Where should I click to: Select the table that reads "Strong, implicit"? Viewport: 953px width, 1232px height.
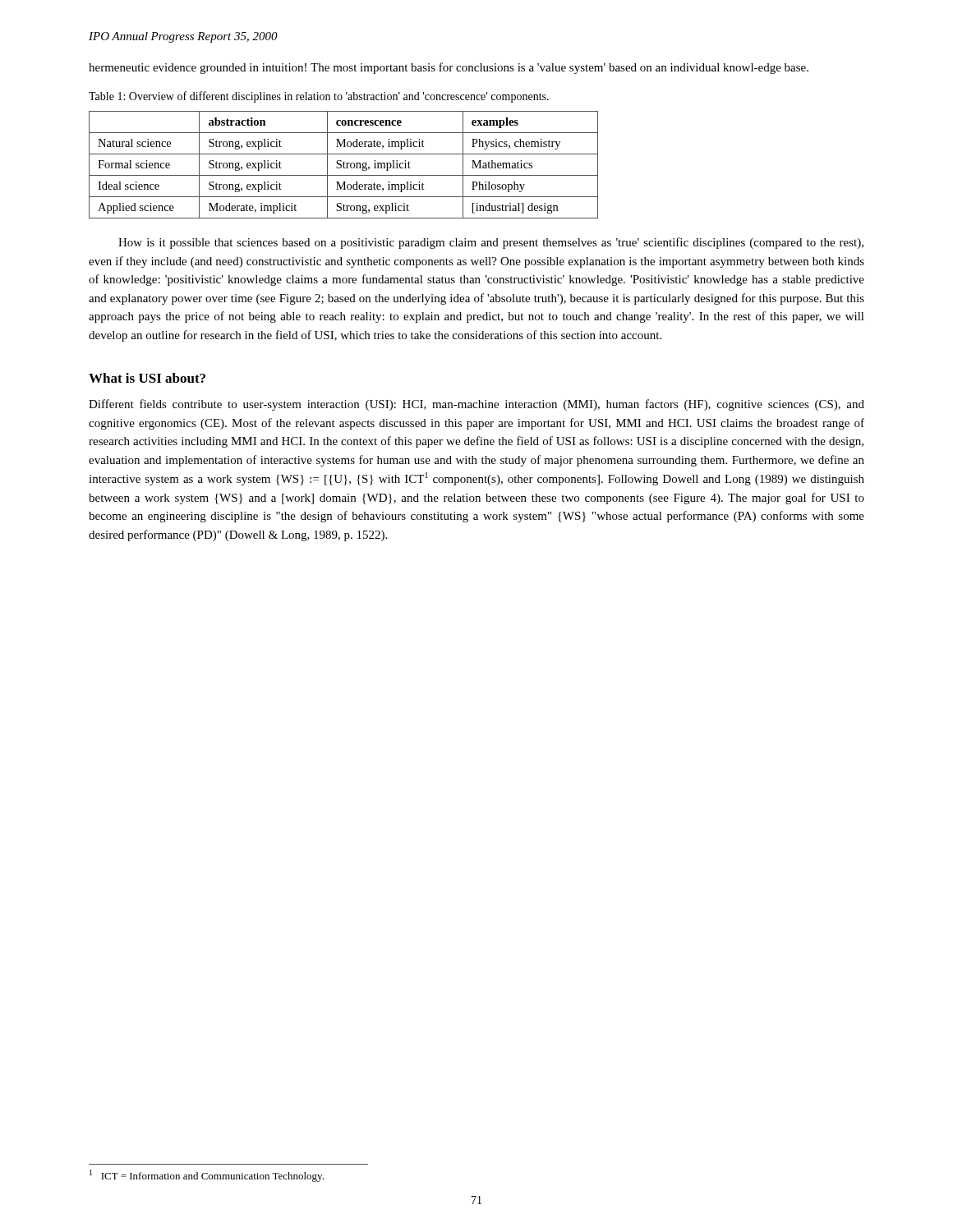pyautogui.click(x=476, y=165)
